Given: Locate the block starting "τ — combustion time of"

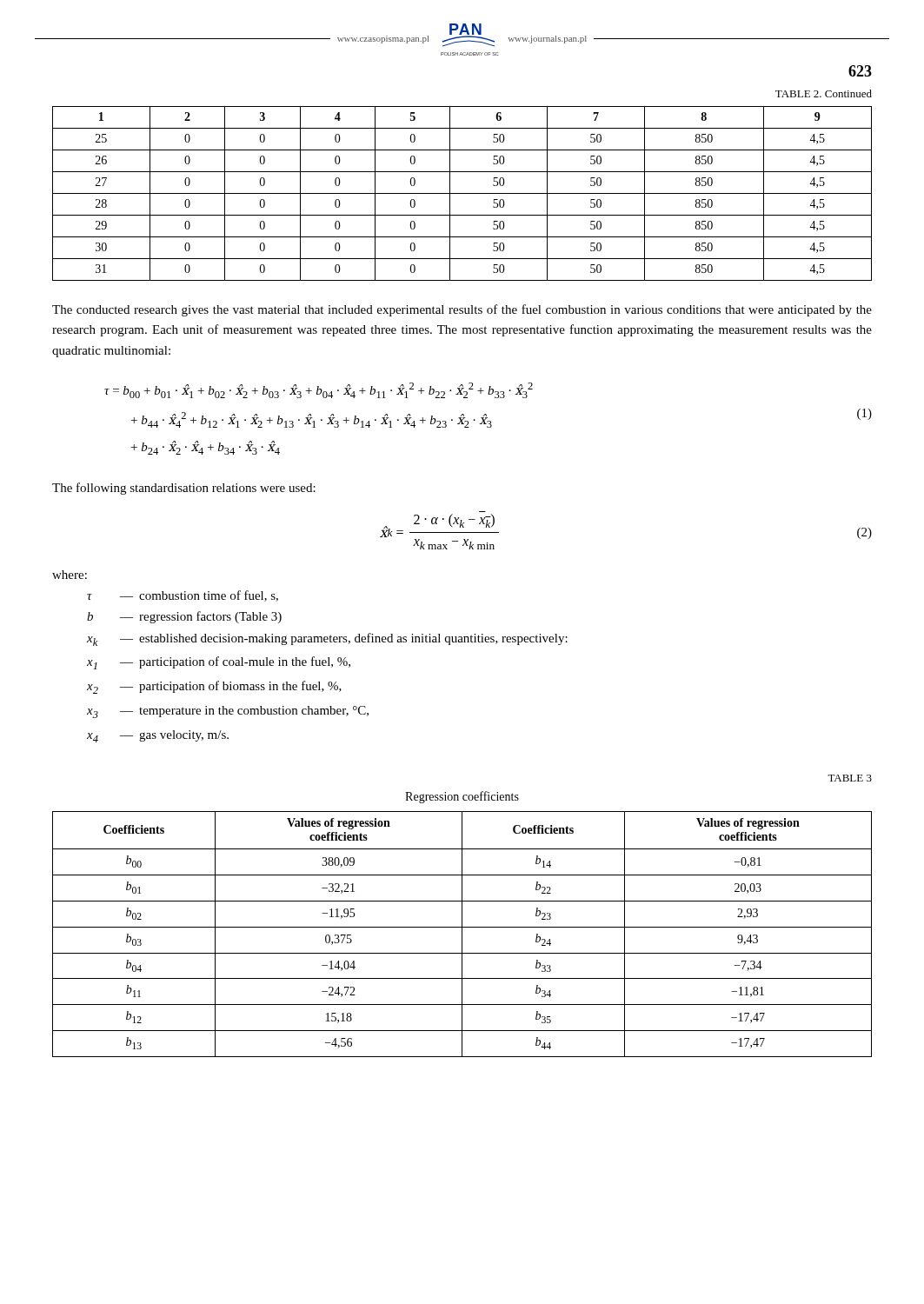Looking at the screenshot, I should 183,596.
